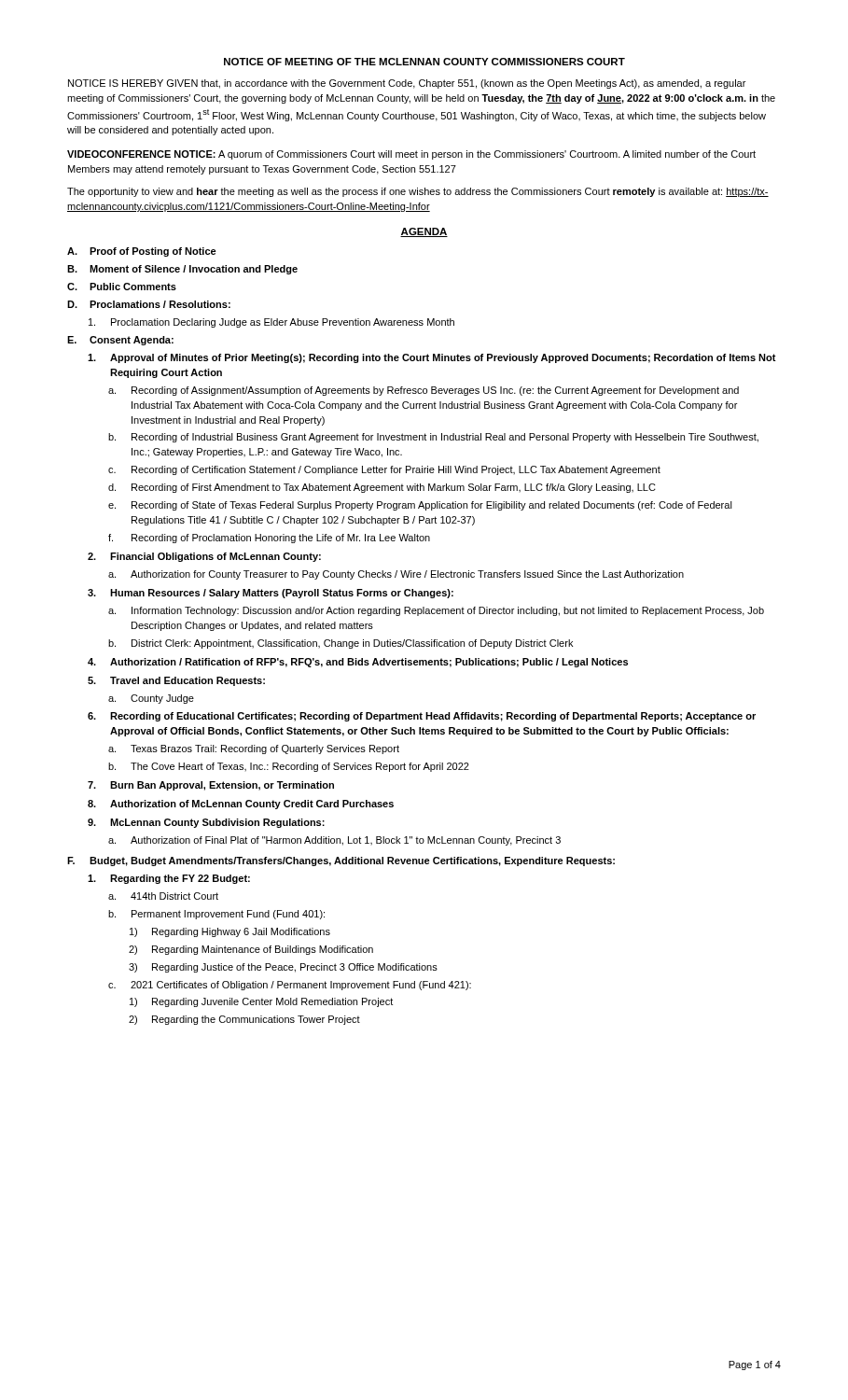Where does it say "Regarding the FY 22 Budget:"?

(169, 879)
